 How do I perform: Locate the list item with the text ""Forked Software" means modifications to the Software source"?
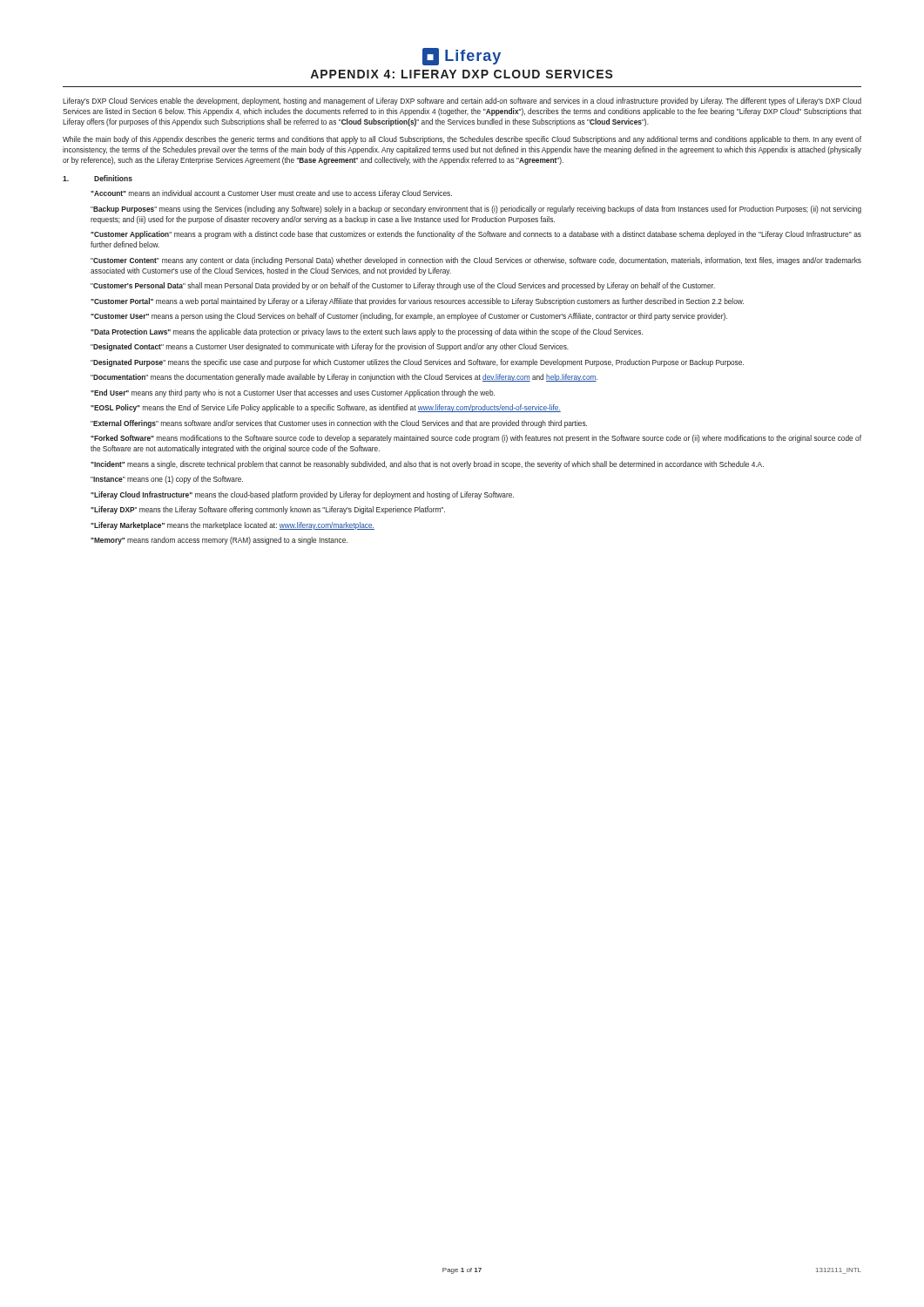pos(476,444)
